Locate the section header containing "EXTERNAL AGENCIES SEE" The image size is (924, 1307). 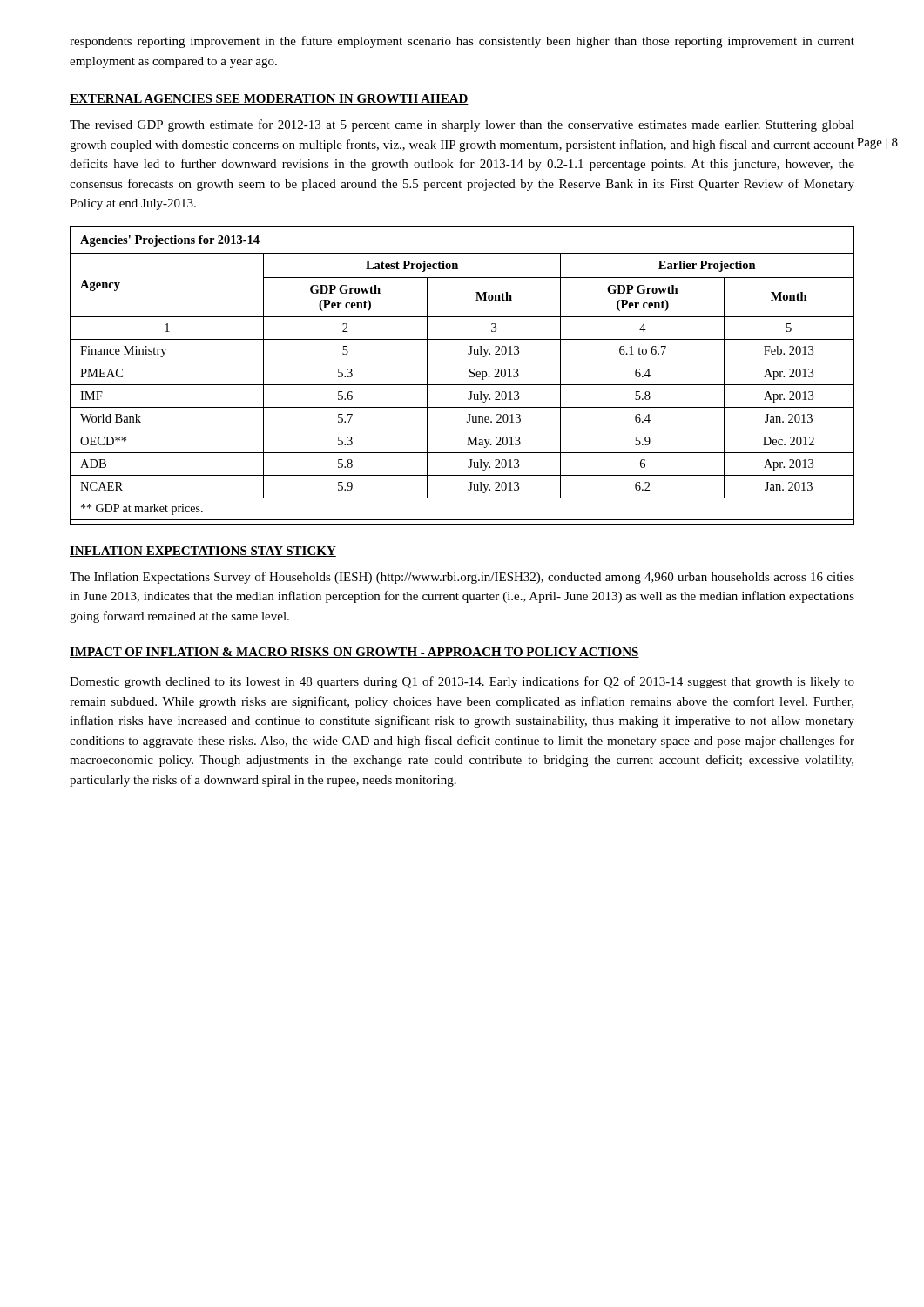(x=269, y=99)
